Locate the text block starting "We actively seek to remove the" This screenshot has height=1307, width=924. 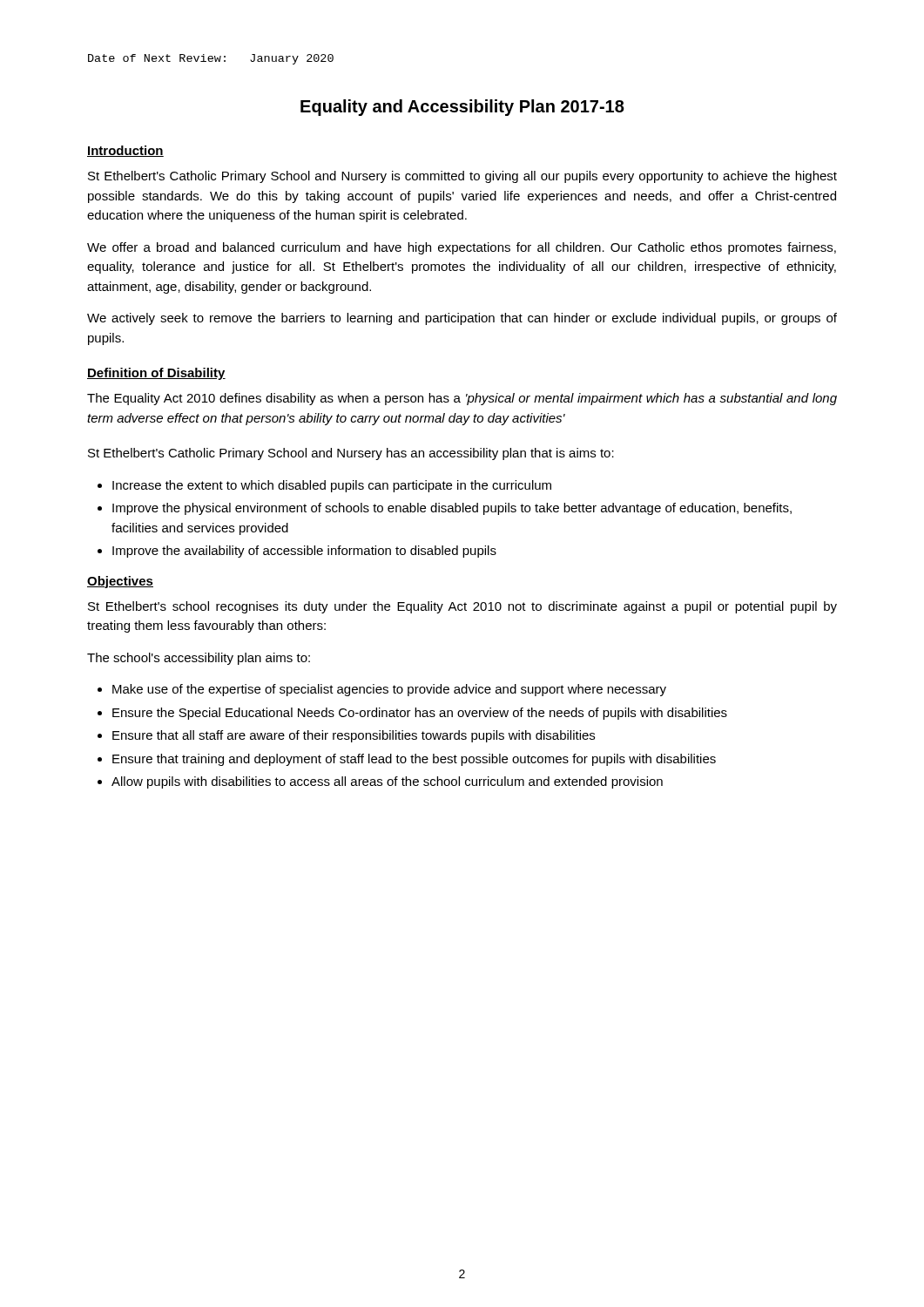point(462,327)
